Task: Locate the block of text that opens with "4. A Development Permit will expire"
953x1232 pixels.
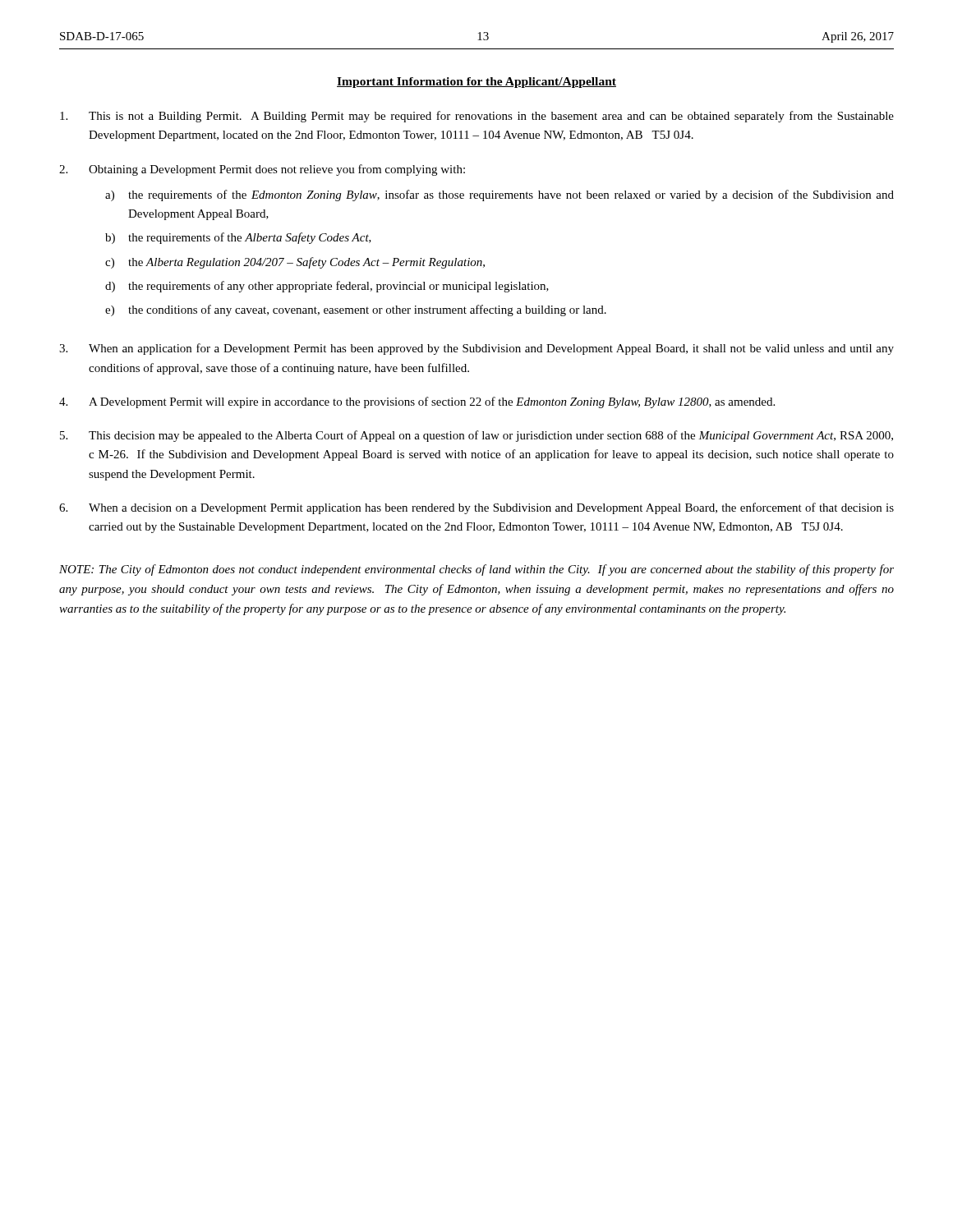Action: click(x=476, y=402)
